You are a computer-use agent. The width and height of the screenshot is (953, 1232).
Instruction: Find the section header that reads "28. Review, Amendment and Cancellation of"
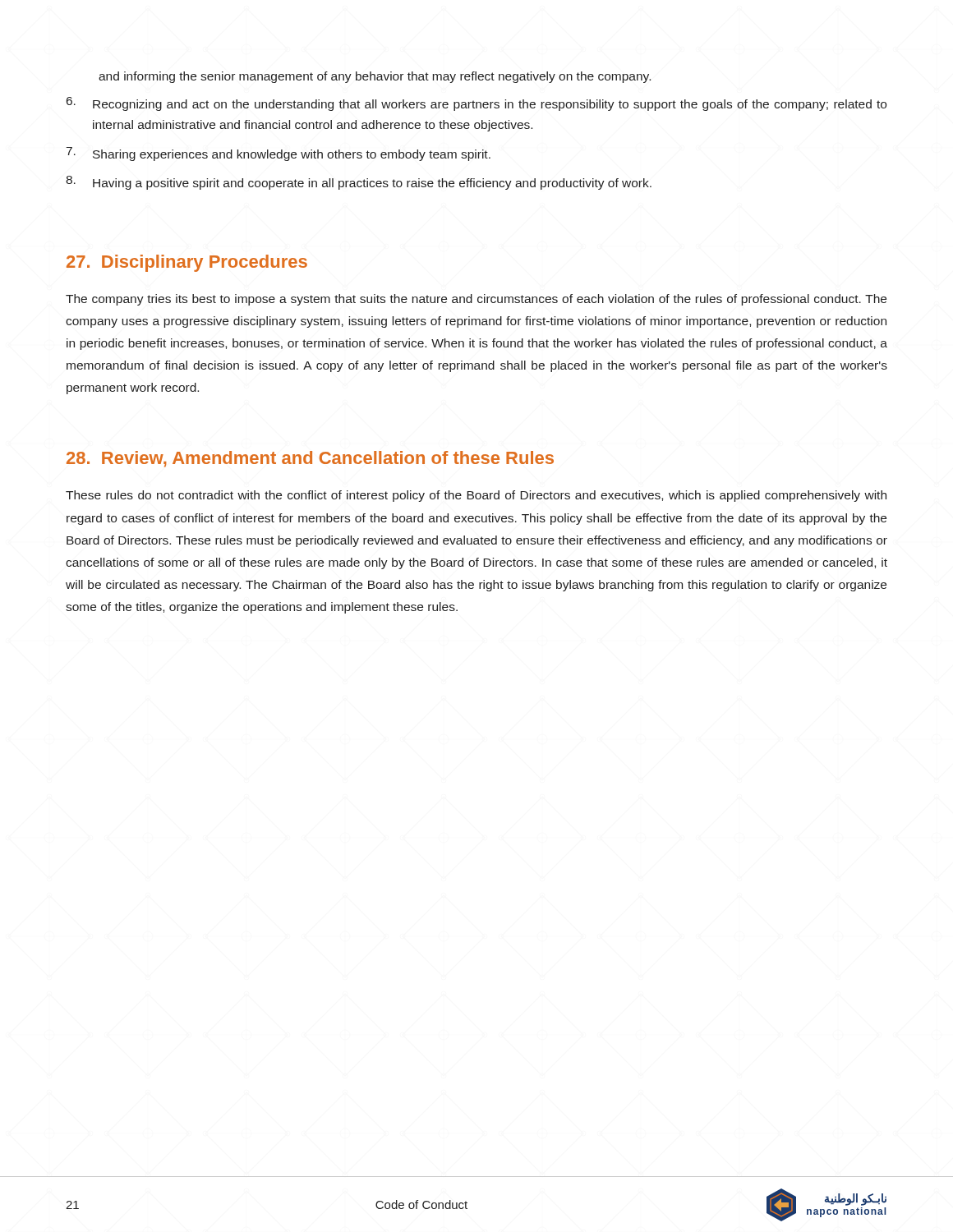310,458
